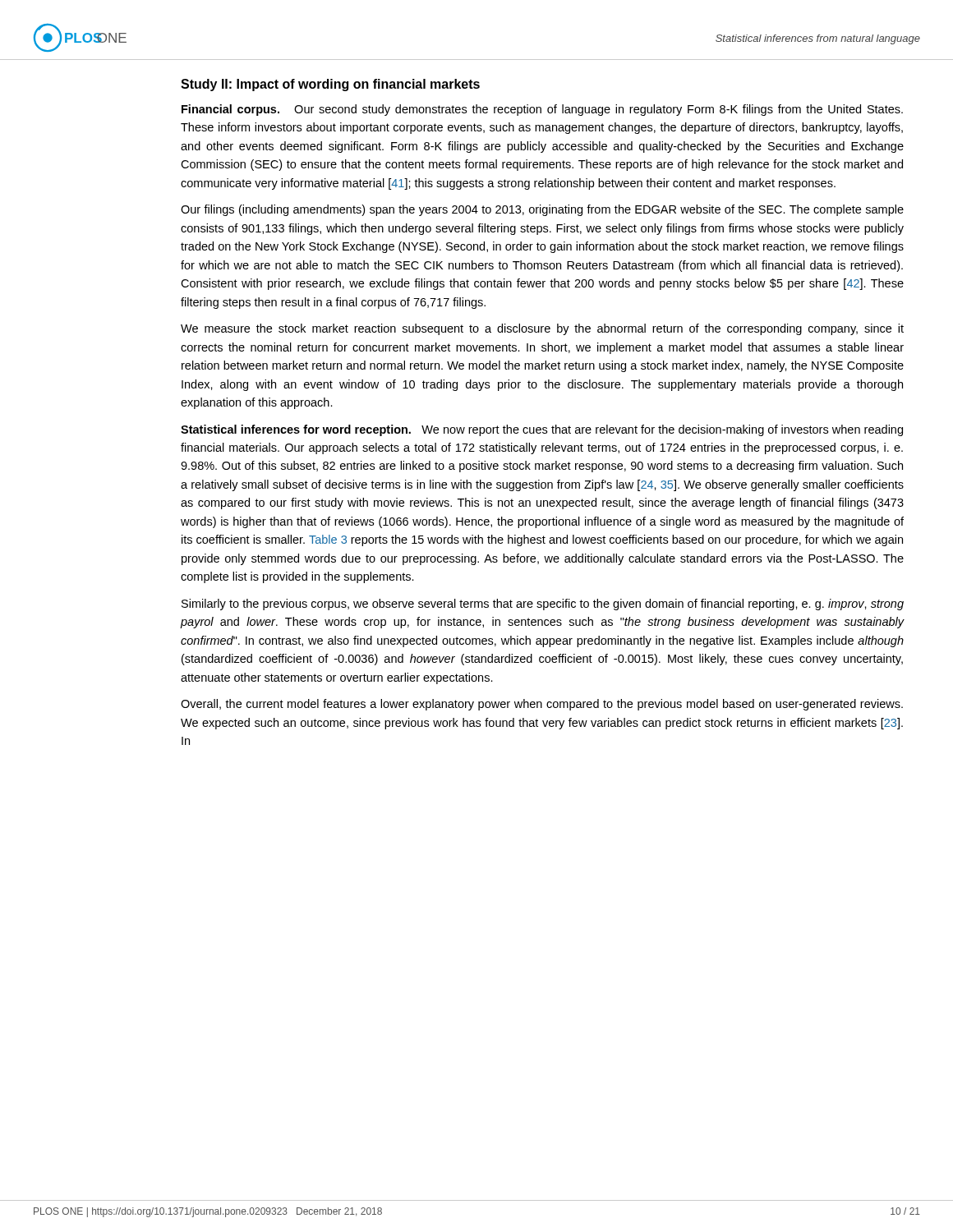This screenshot has height=1232, width=953.
Task: Find the block on this page that starts "We measure the"
Action: click(542, 366)
